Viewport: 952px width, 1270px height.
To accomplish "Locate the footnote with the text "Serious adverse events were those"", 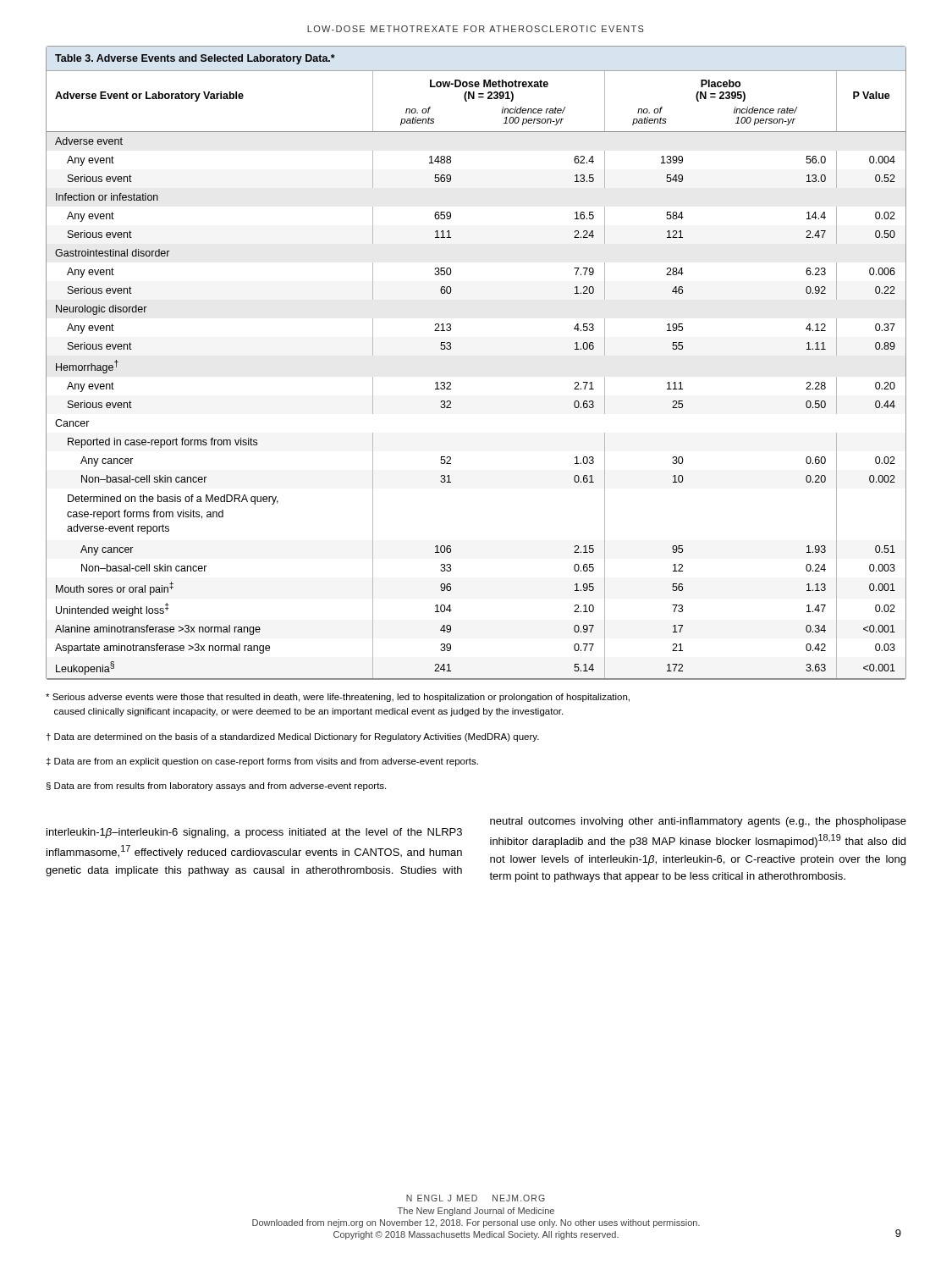I will [476, 742].
